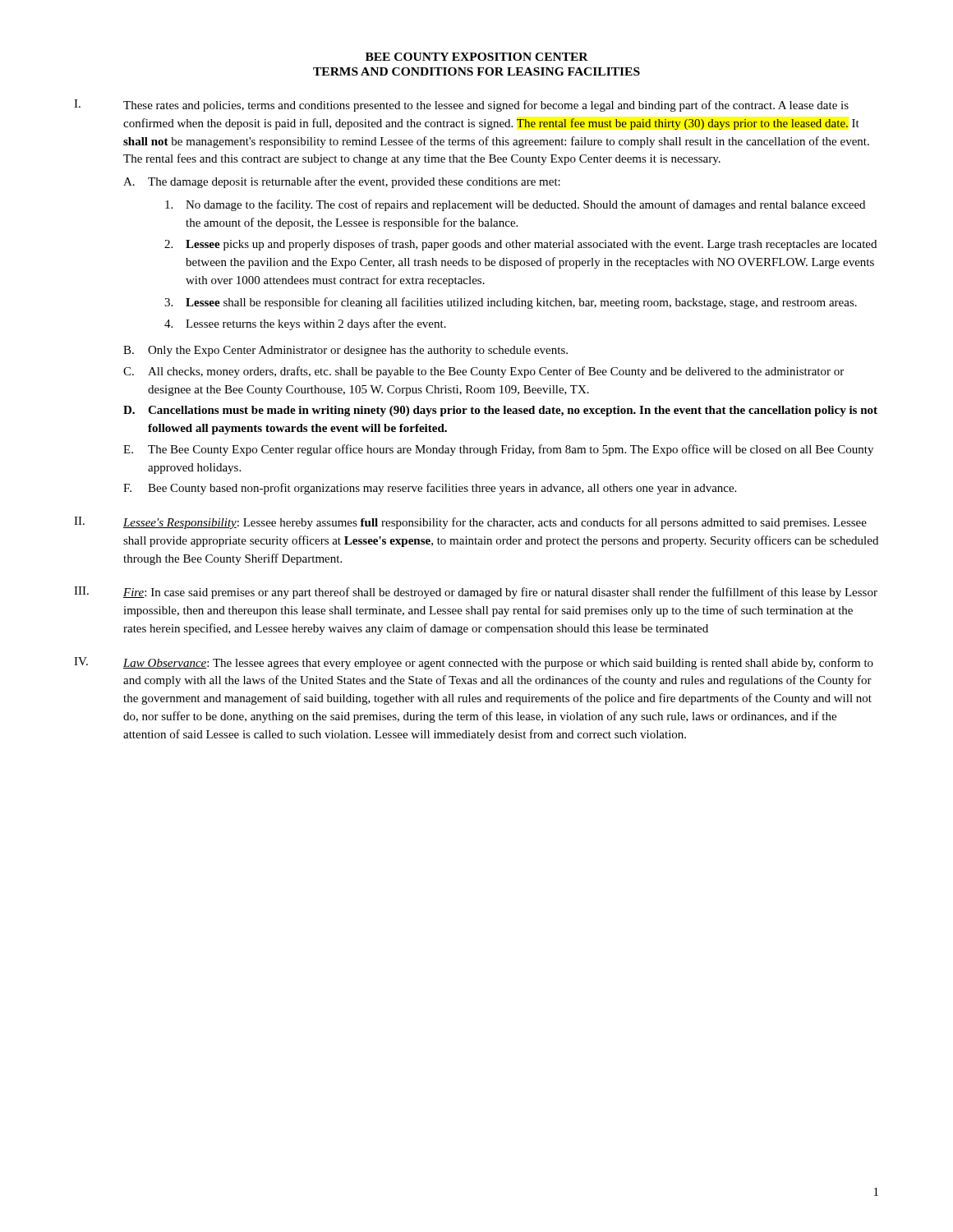Where is the passage that starts "IV. Law Observance: The"?
The height and width of the screenshot is (1232, 953).
(476, 701)
